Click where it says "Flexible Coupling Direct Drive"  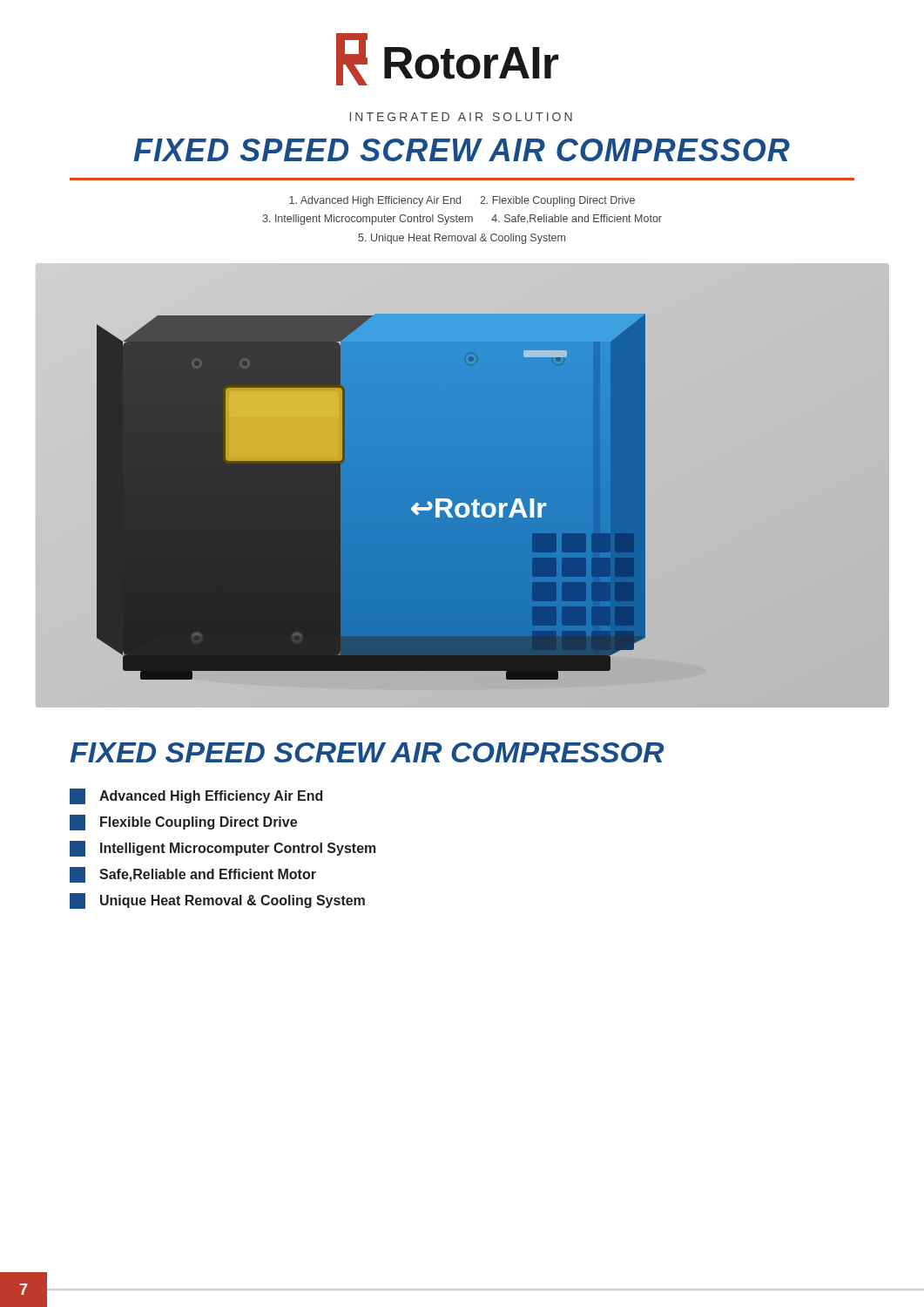pos(184,822)
